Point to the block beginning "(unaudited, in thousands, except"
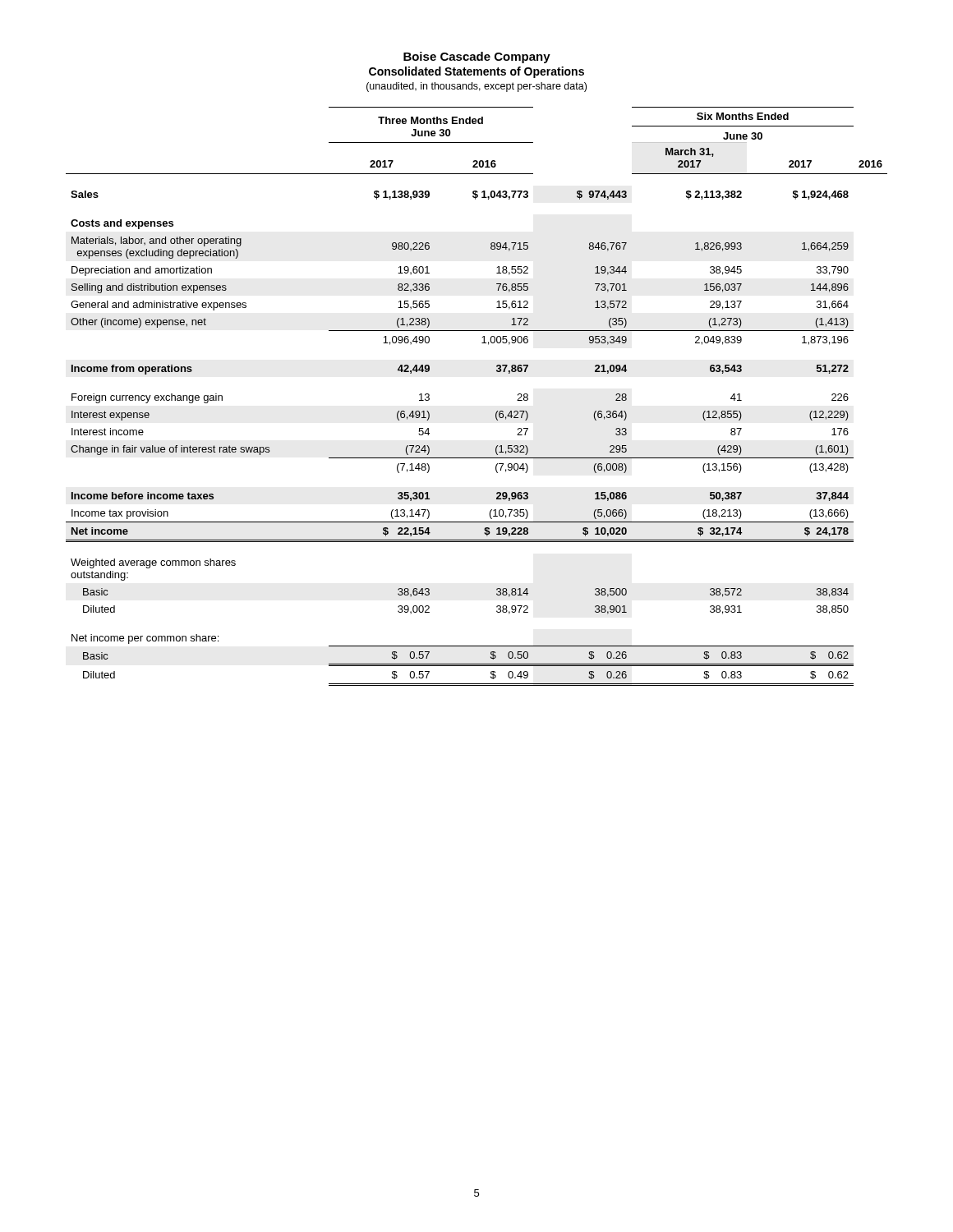The height and width of the screenshot is (1232, 953). 476,86
